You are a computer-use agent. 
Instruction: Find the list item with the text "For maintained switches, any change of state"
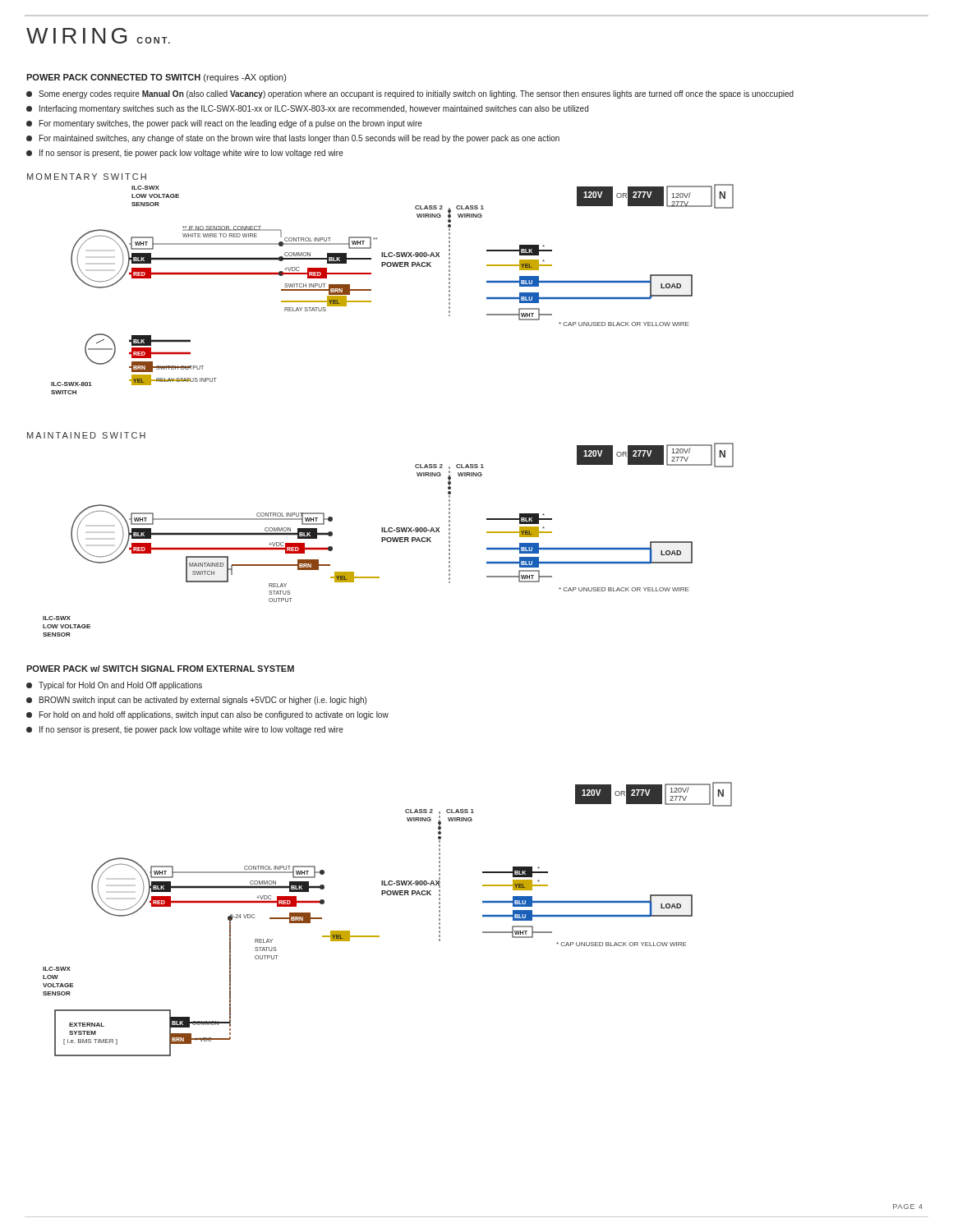click(x=293, y=139)
